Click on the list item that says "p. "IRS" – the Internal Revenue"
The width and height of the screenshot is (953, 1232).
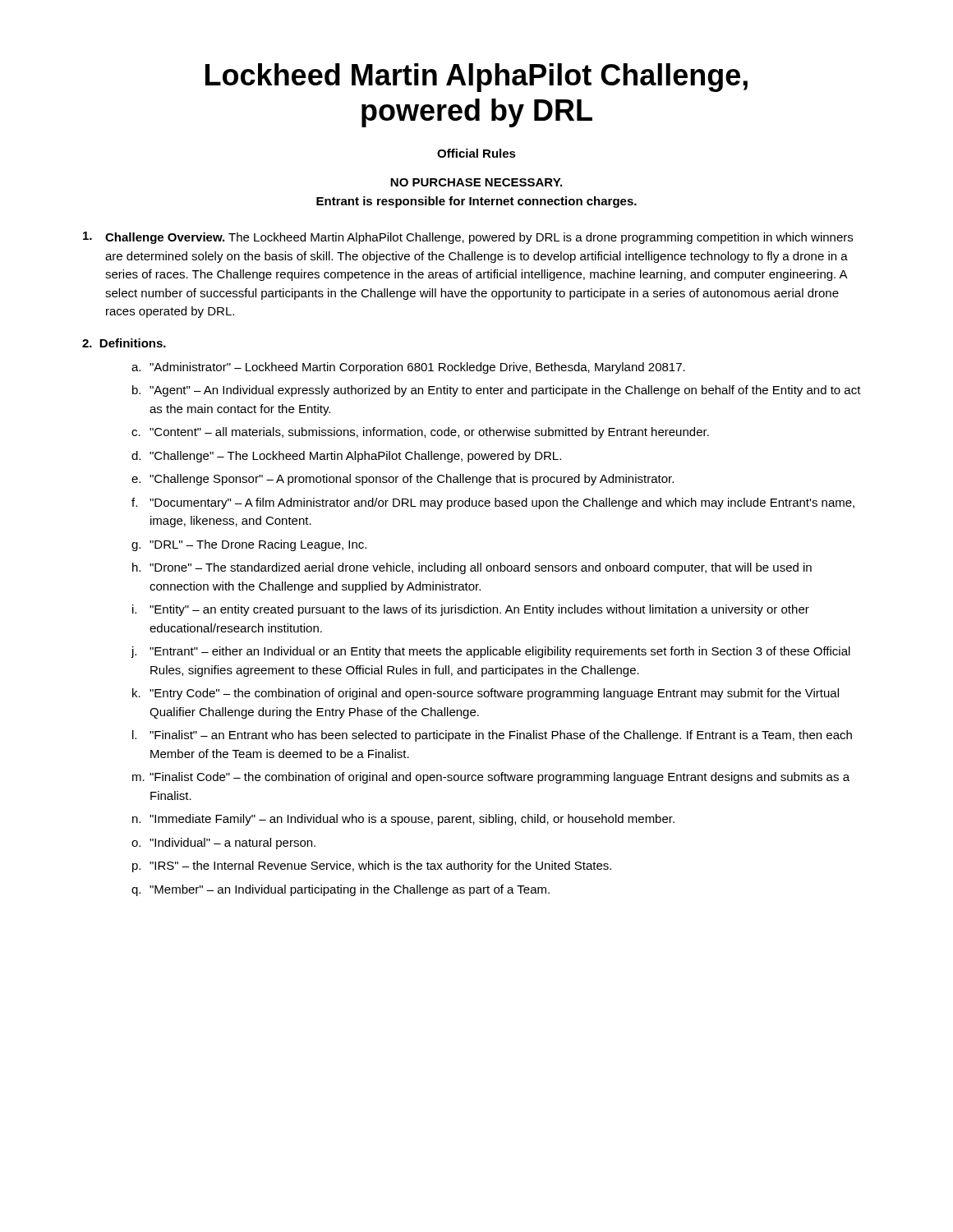[372, 866]
